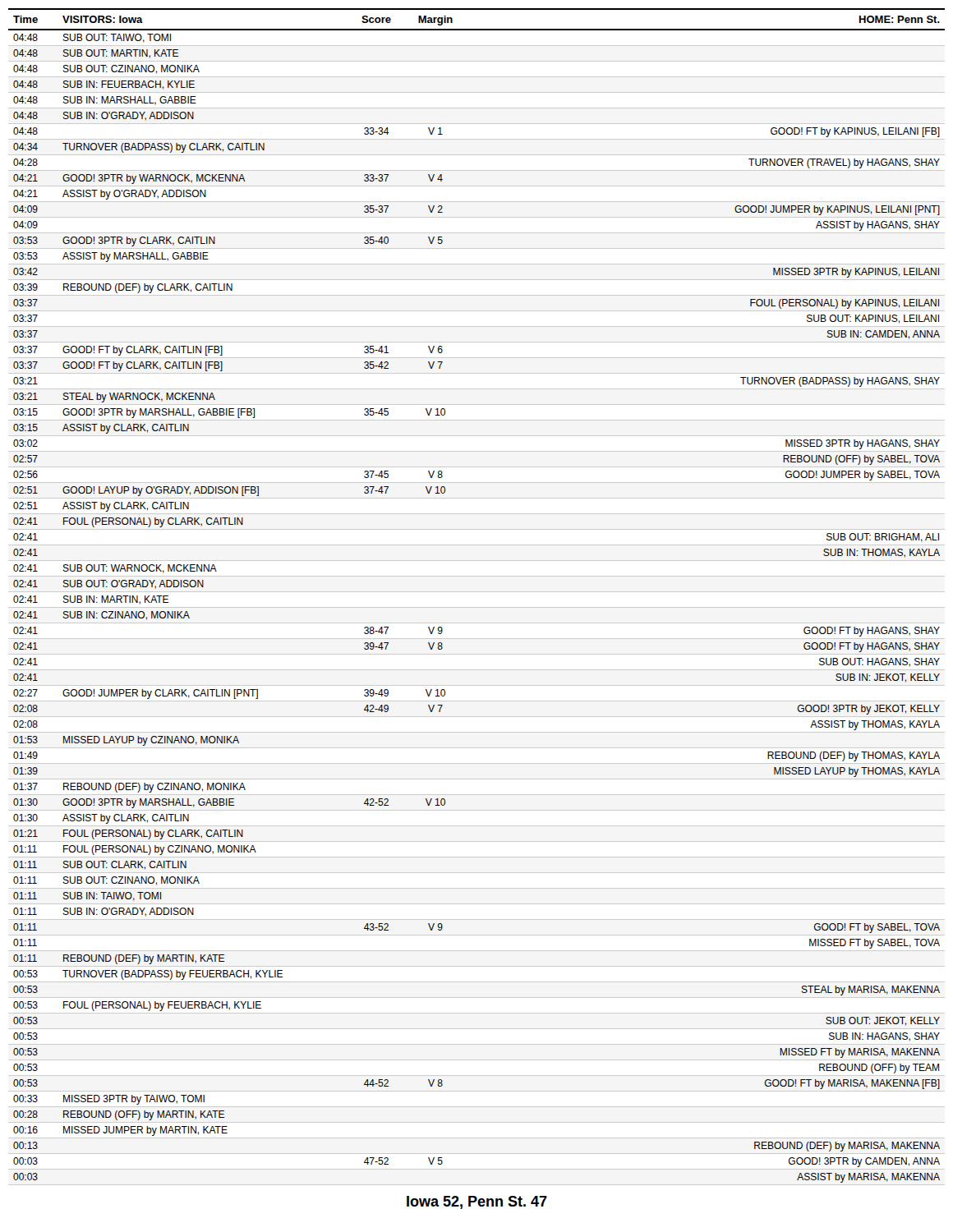Locate the text block starting "Iowa 52, Penn St. 47"

pyautogui.click(x=476, y=1202)
